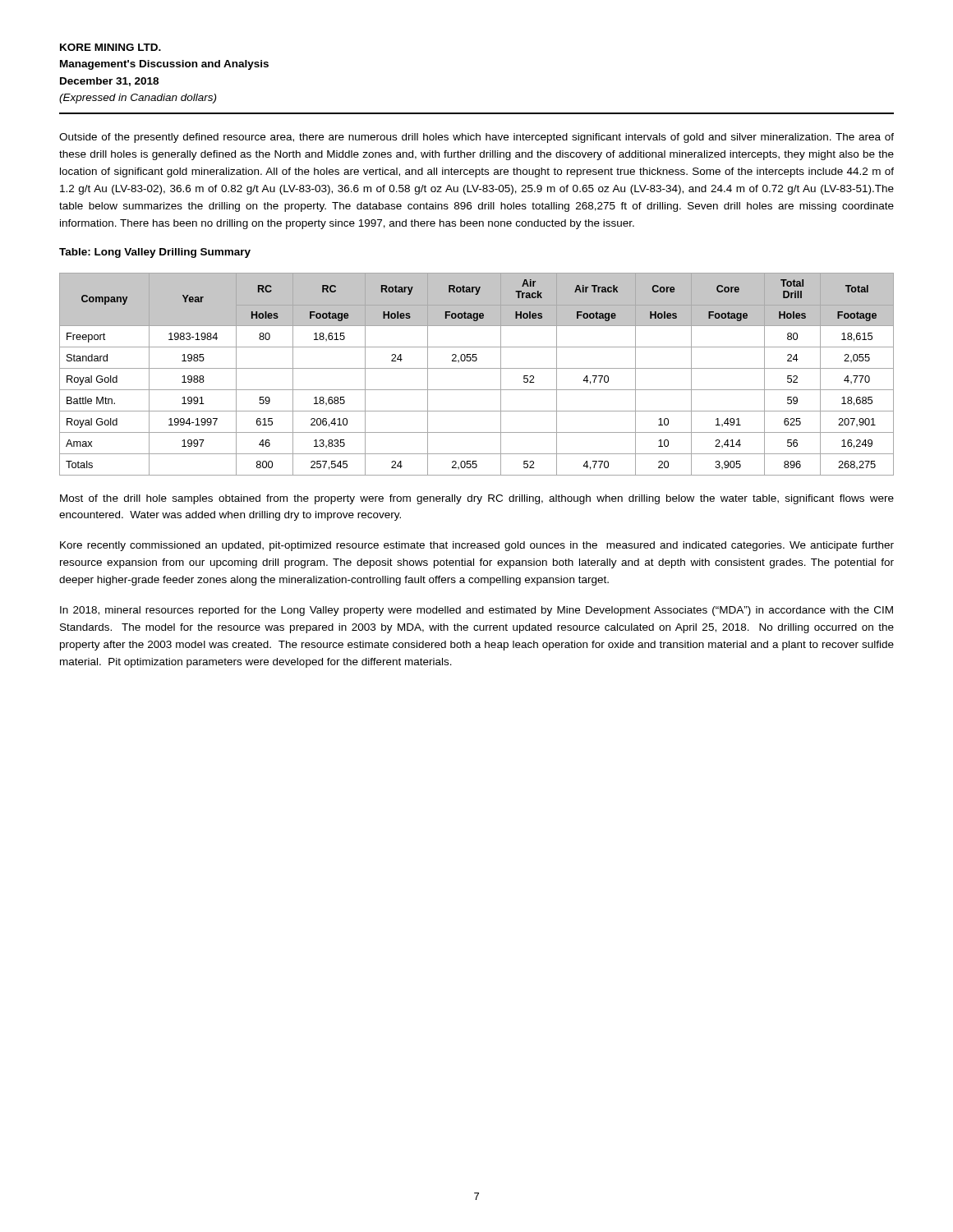Select the text block that reads "Kore recently commissioned an updated,"
This screenshot has height=1232, width=953.
tap(476, 562)
